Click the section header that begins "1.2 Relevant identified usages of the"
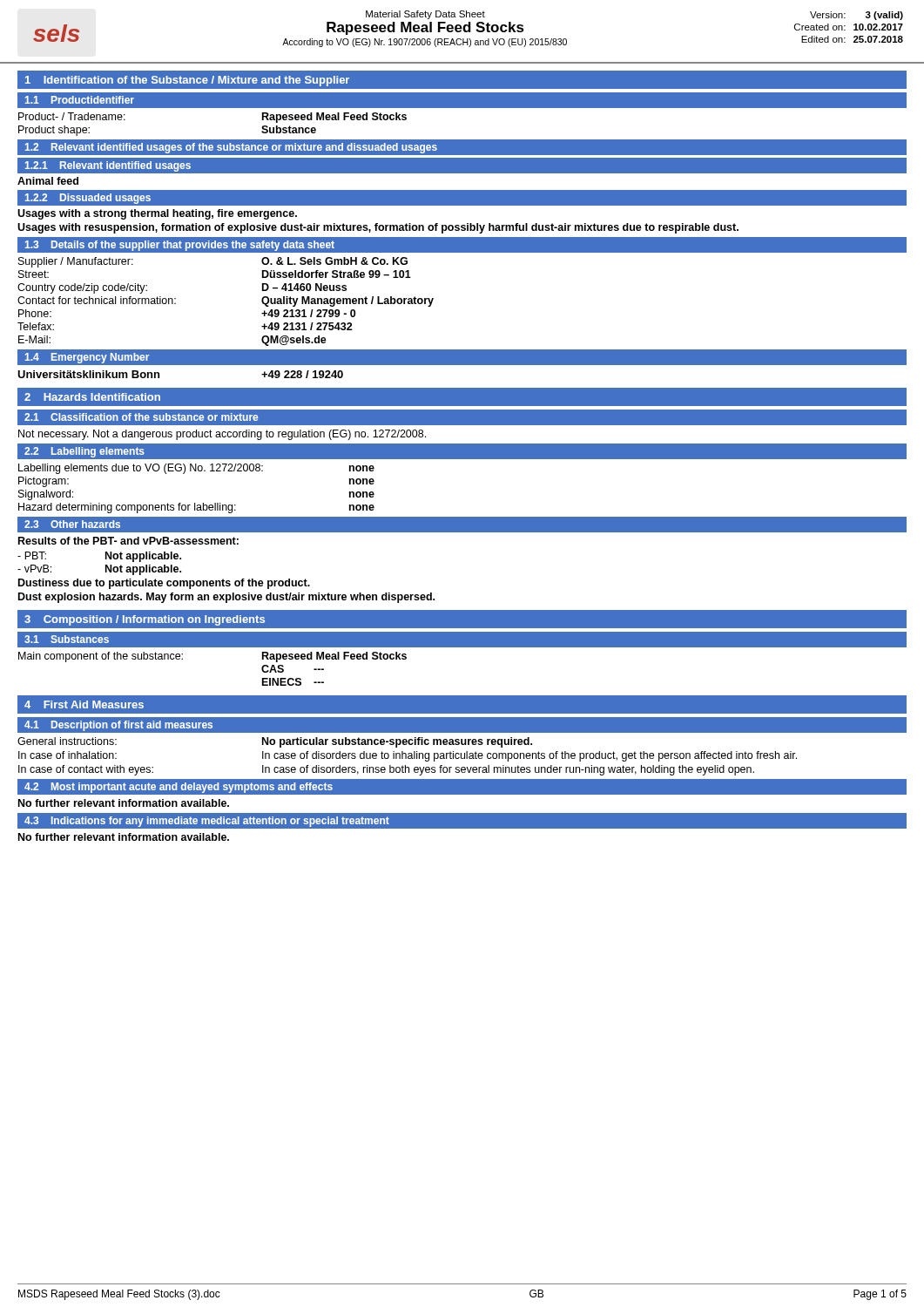 pos(231,147)
